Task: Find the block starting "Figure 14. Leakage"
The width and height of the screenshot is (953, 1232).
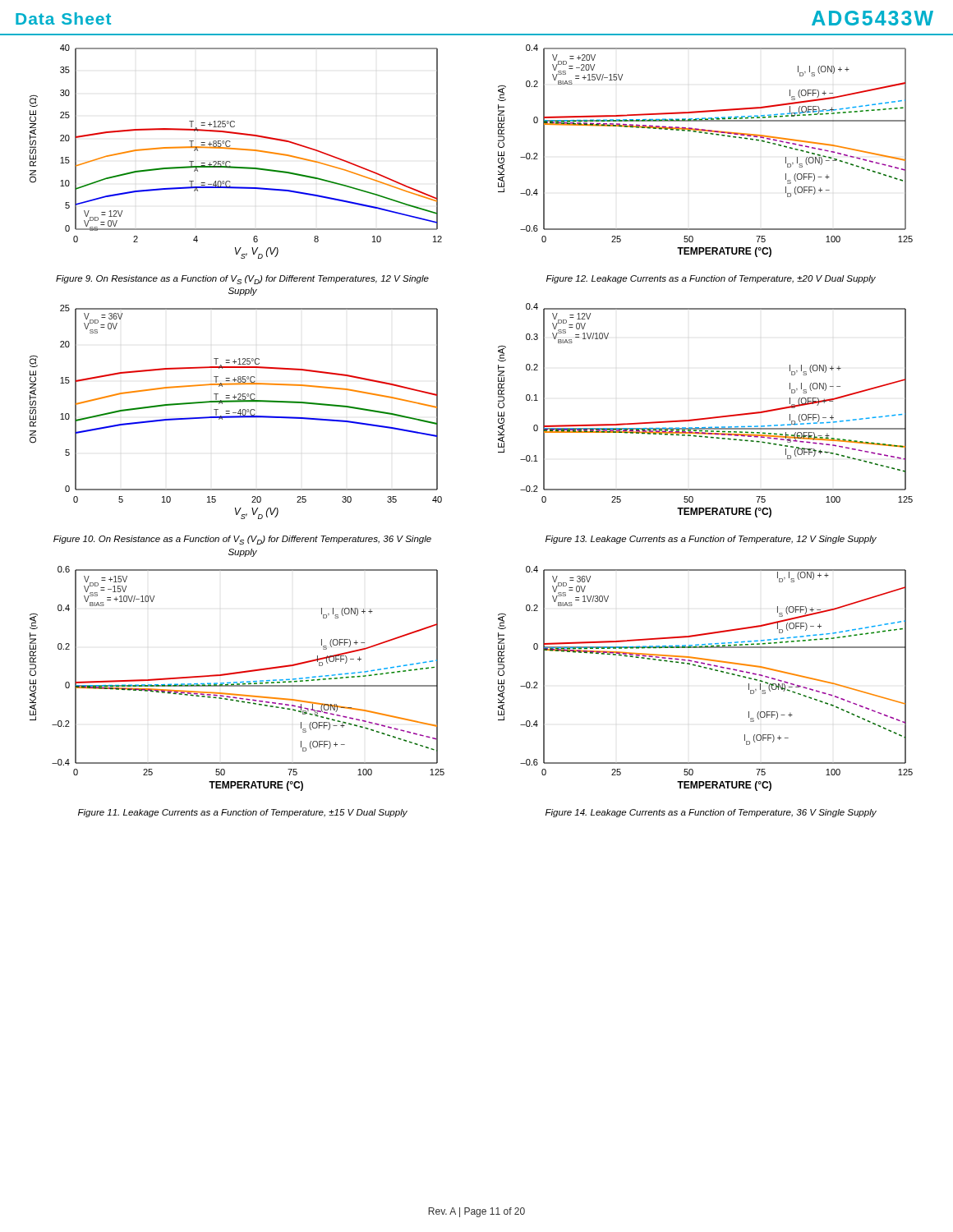Action: point(711,812)
